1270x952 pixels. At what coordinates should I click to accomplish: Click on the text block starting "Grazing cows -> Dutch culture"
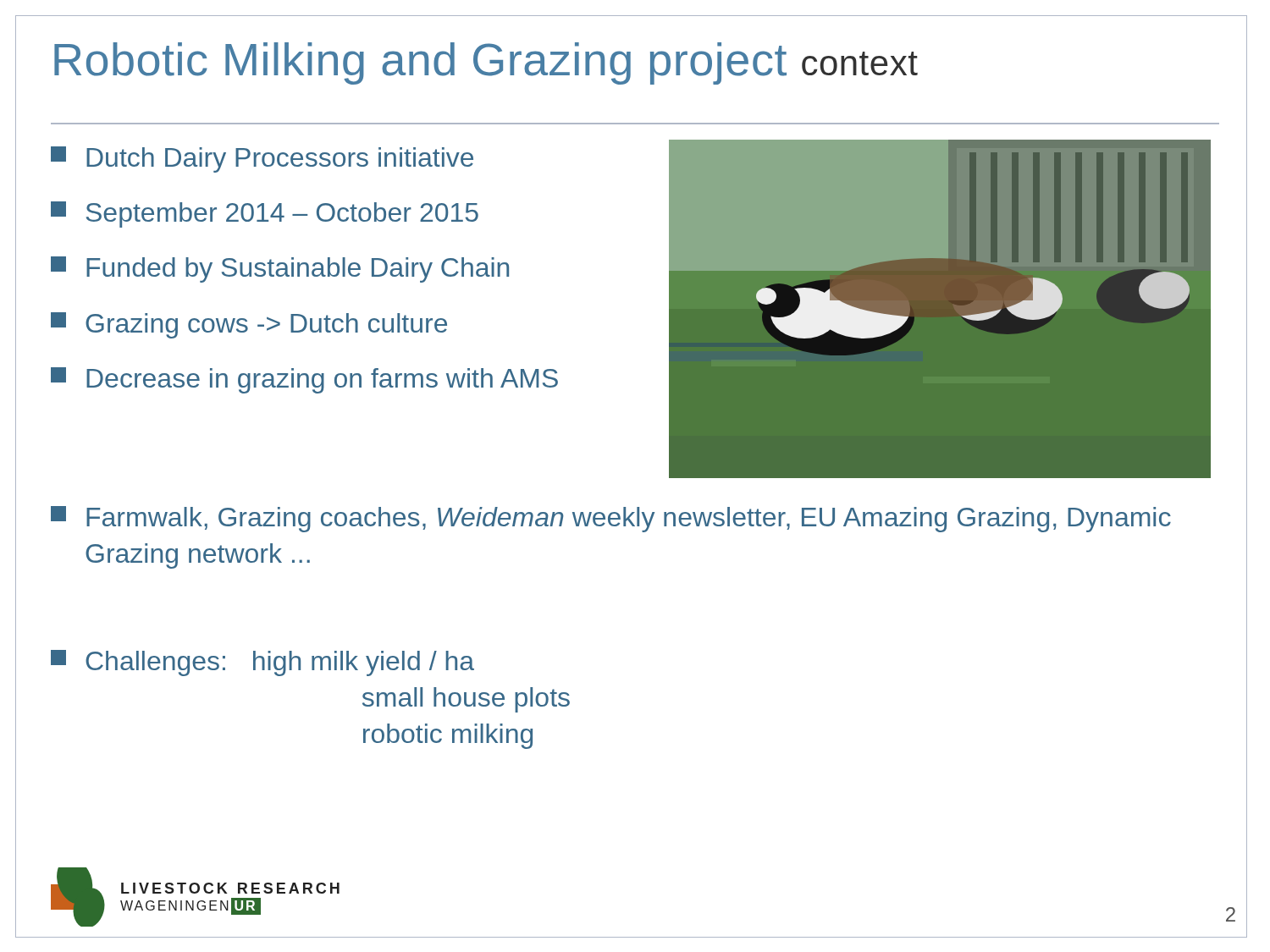click(373, 323)
